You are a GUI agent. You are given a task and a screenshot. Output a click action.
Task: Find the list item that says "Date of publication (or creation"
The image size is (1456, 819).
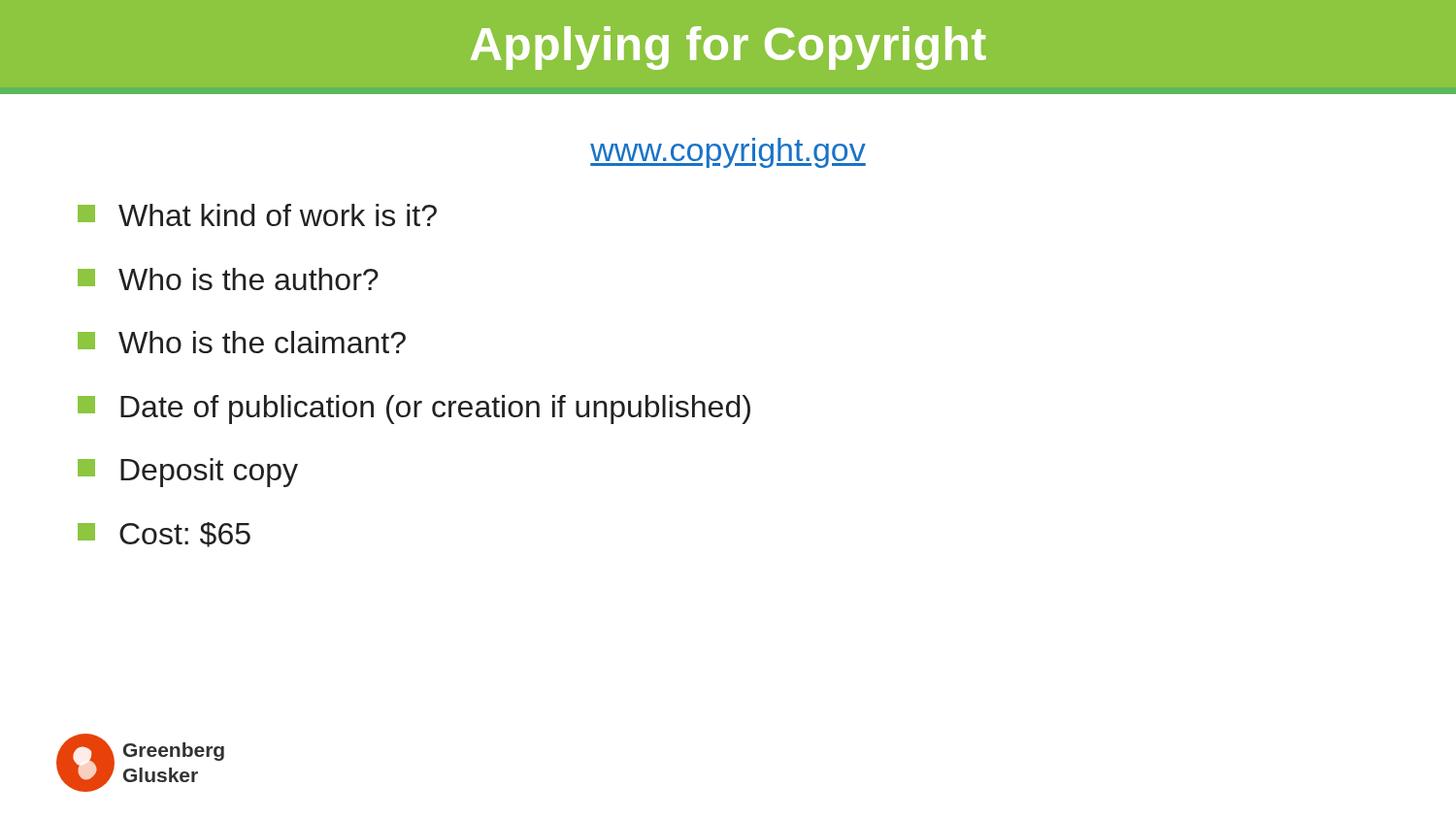415,407
